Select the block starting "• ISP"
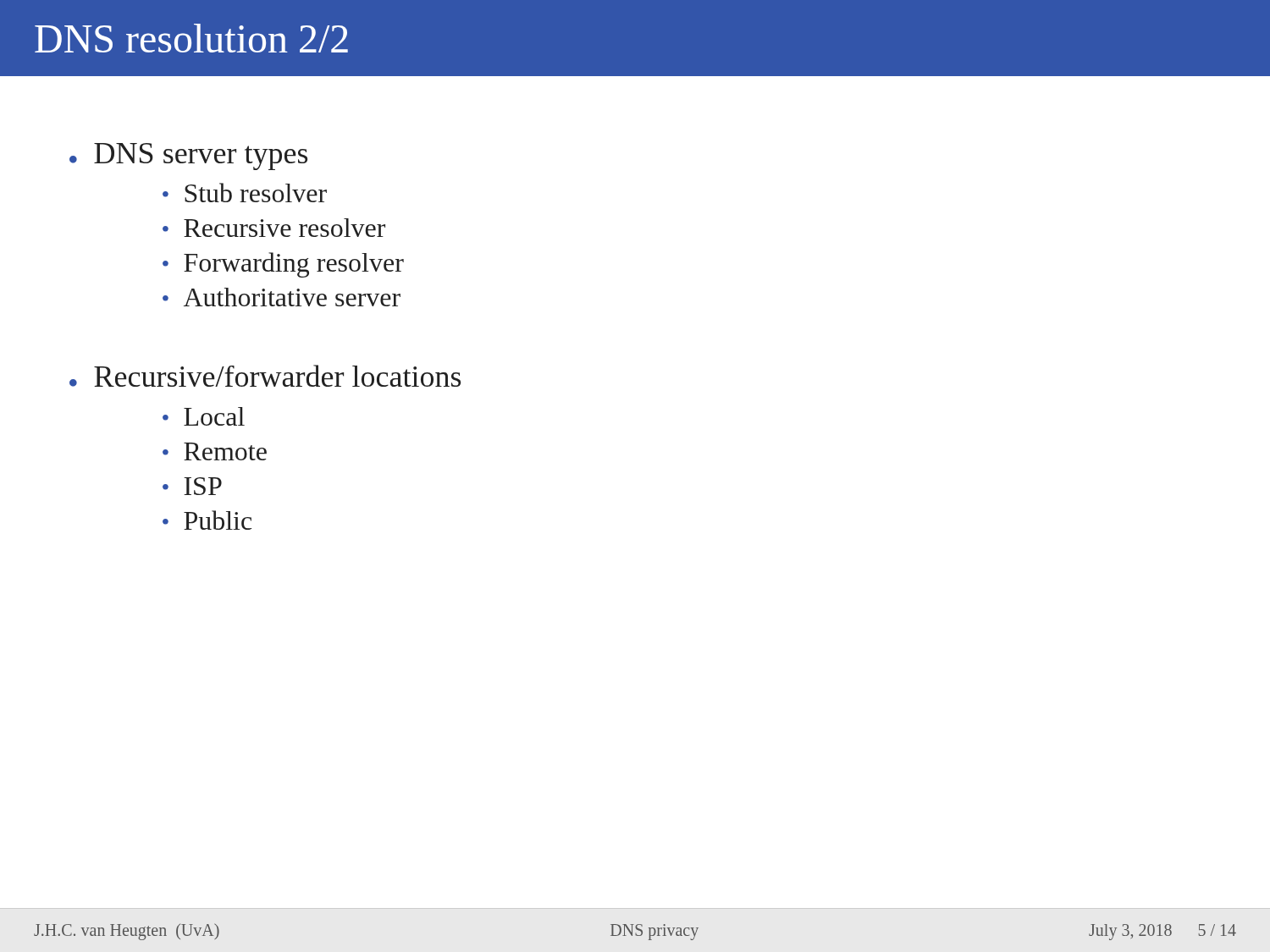This screenshot has width=1270, height=952. coord(192,486)
